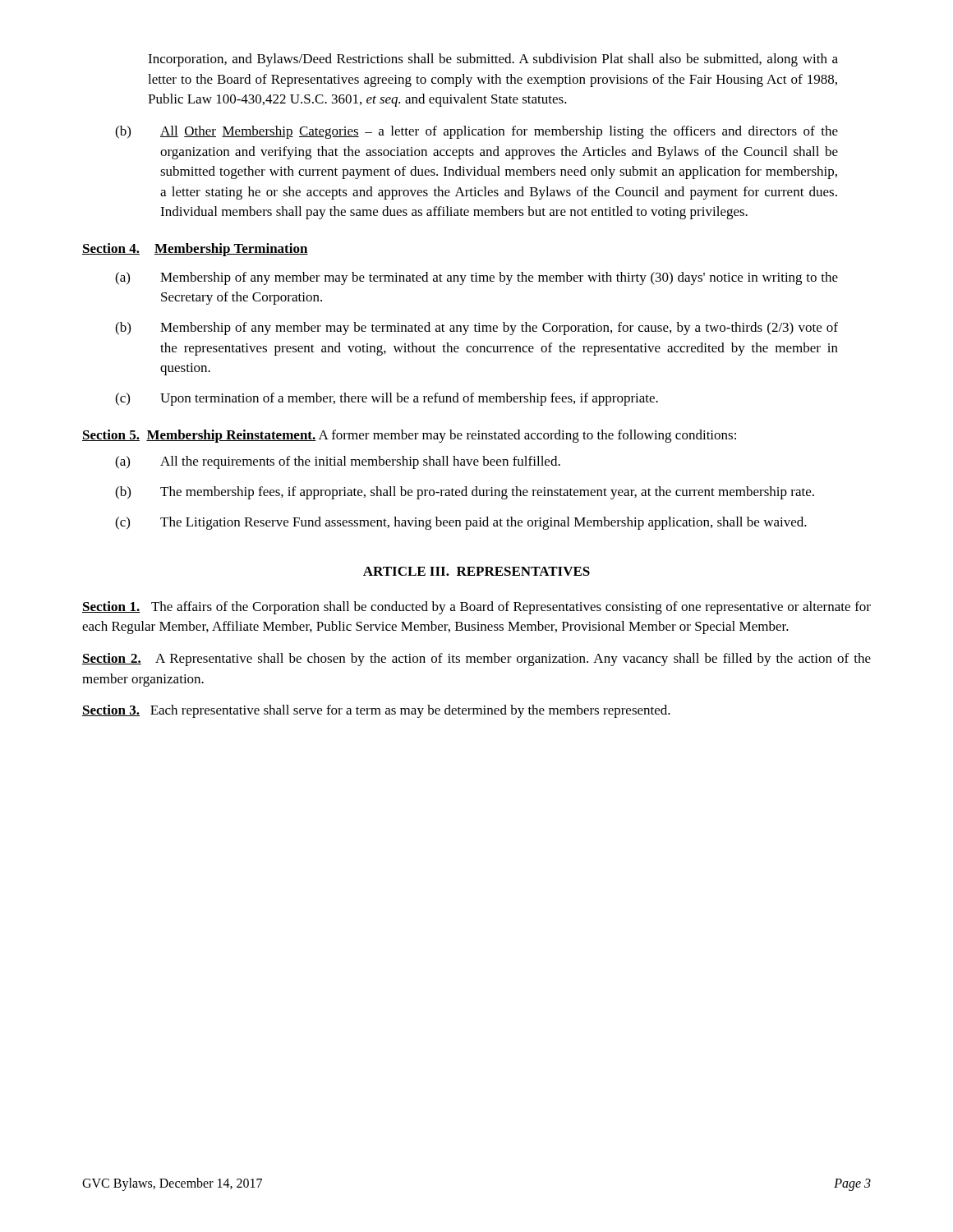953x1232 pixels.
Task: Locate the block of text that opens with "(b) All Other Membership Categories – a letter"
Action: coord(476,172)
